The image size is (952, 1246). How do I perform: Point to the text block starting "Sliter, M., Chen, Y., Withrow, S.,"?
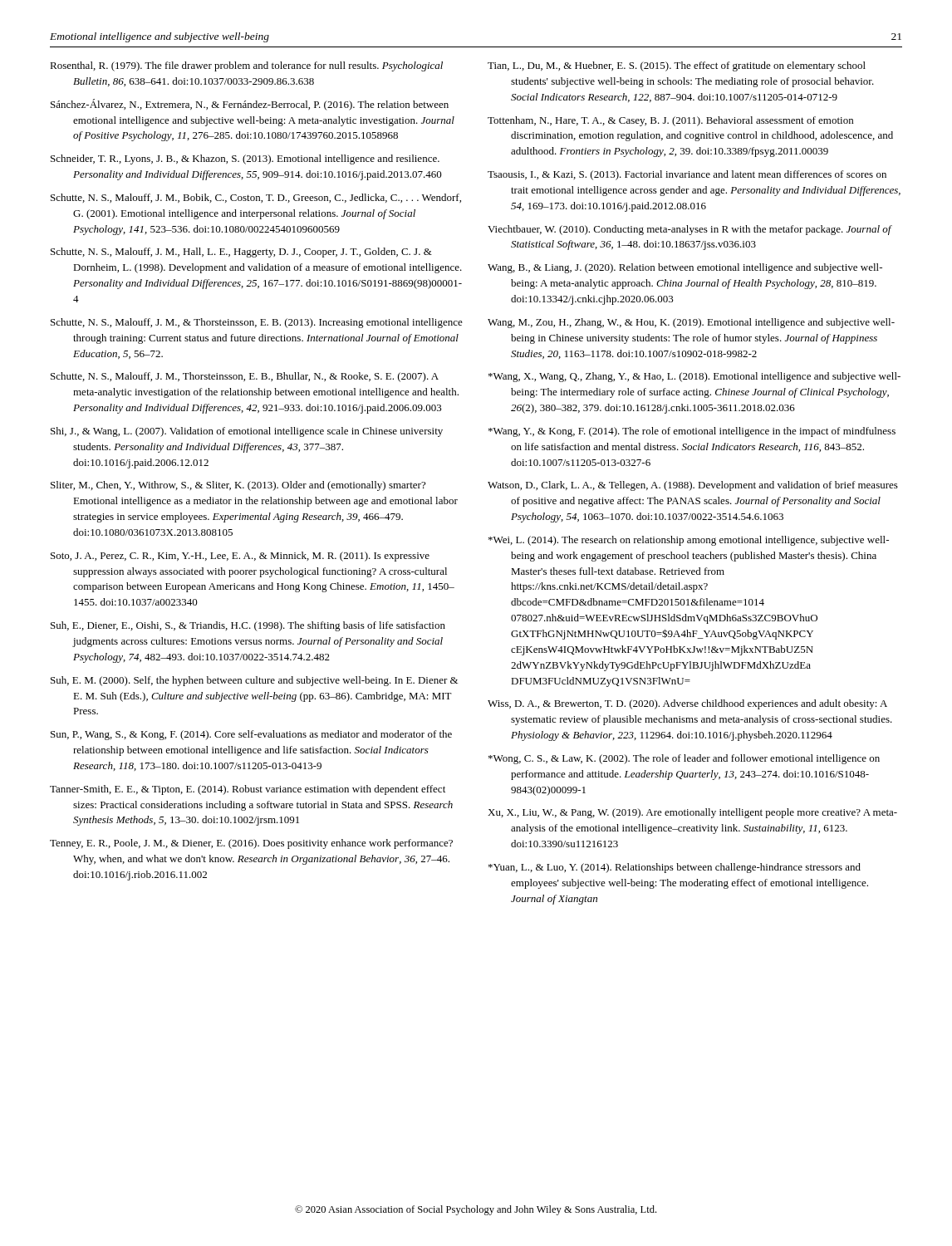[254, 509]
